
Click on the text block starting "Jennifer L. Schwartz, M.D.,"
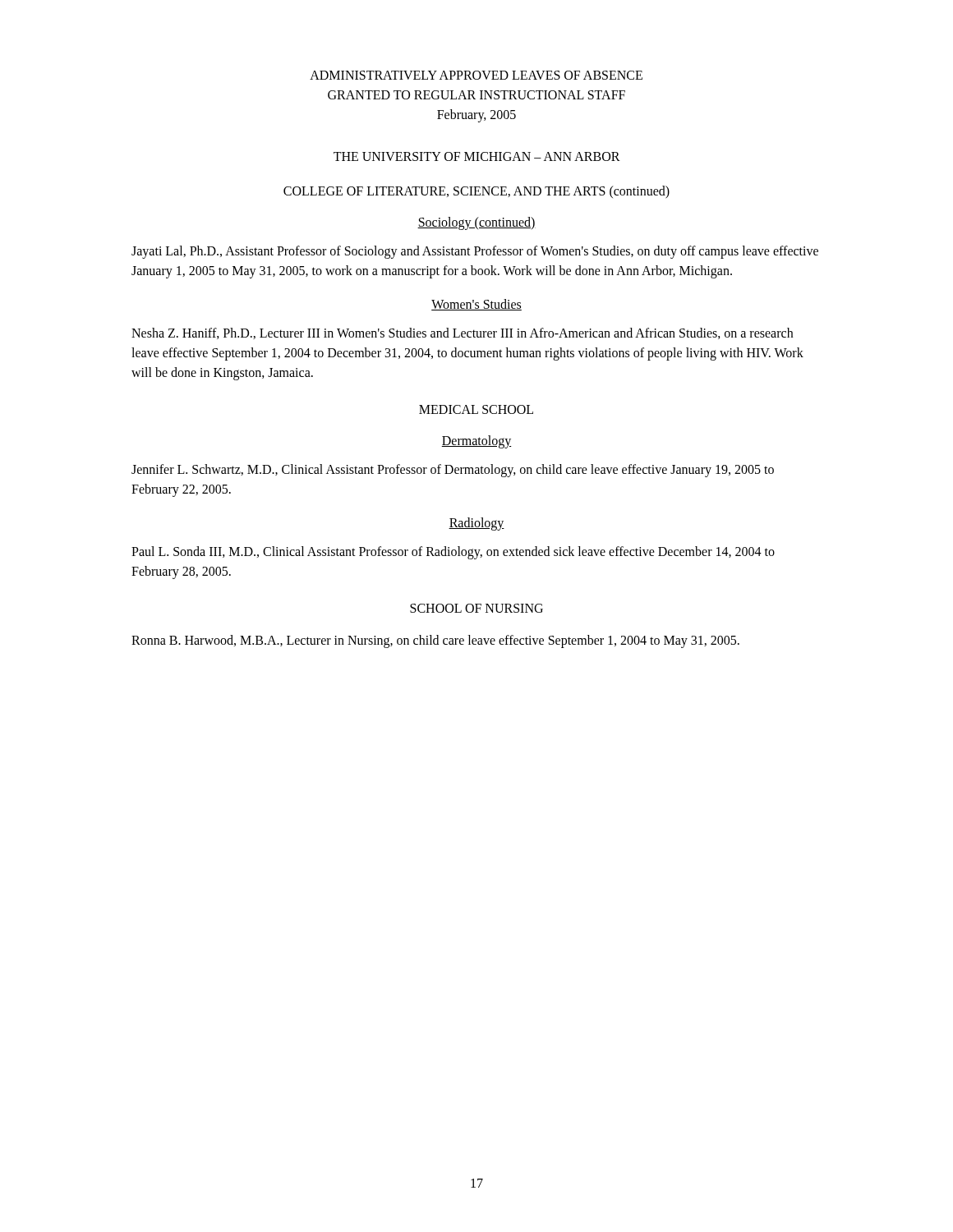click(x=453, y=479)
